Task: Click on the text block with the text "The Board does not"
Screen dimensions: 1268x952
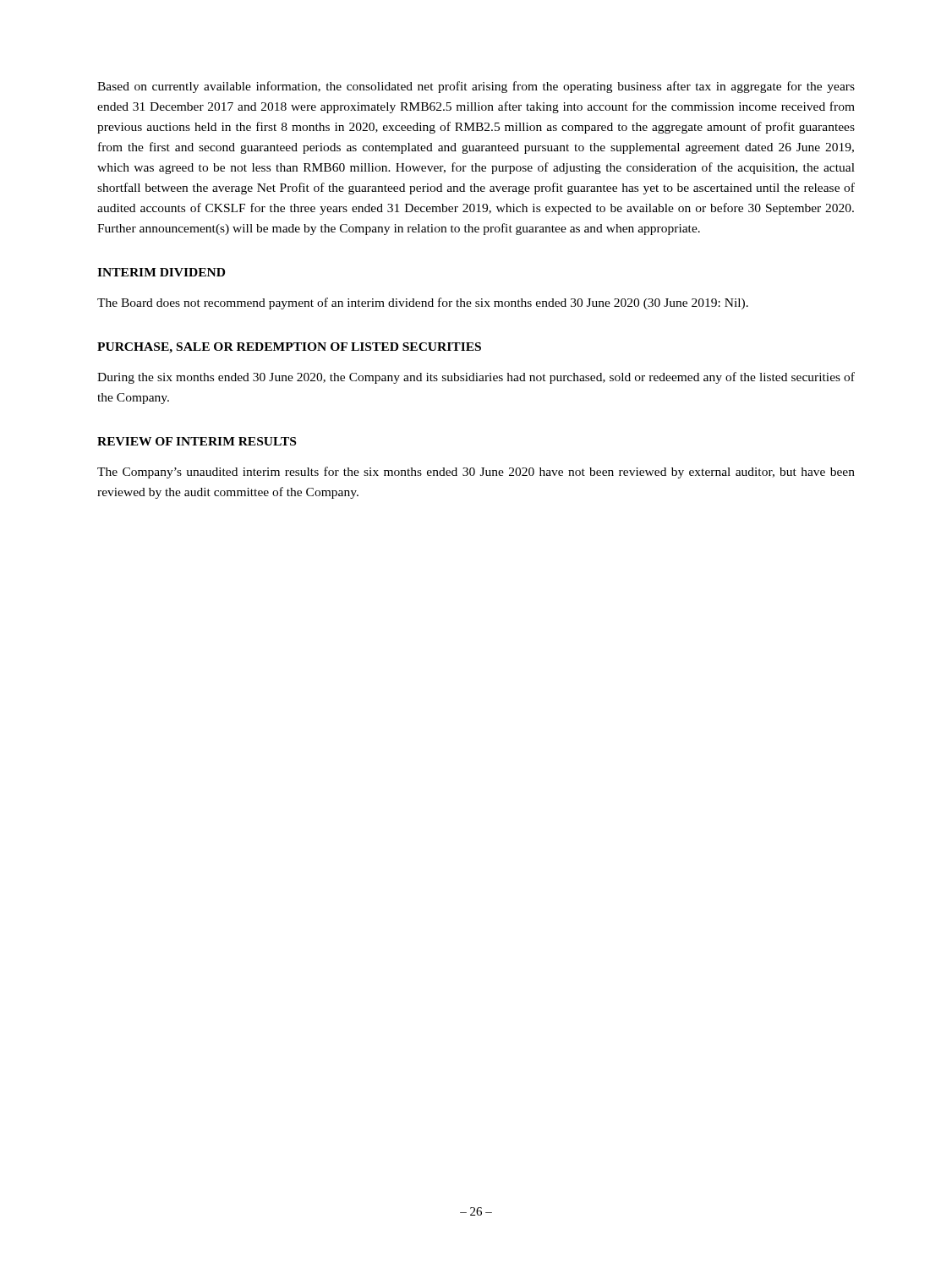Action: coord(423,302)
